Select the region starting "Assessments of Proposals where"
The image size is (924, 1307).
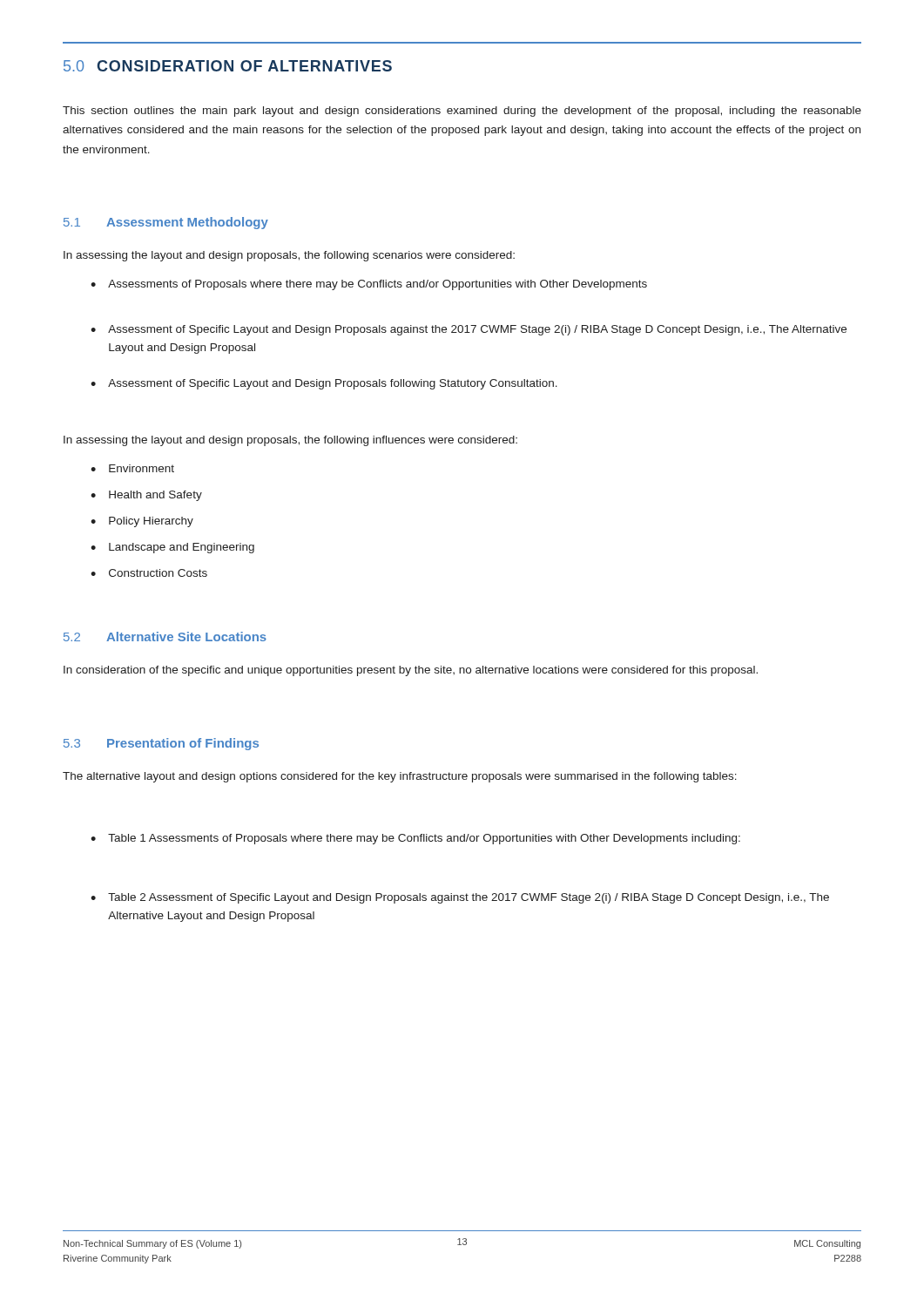coord(476,287)
